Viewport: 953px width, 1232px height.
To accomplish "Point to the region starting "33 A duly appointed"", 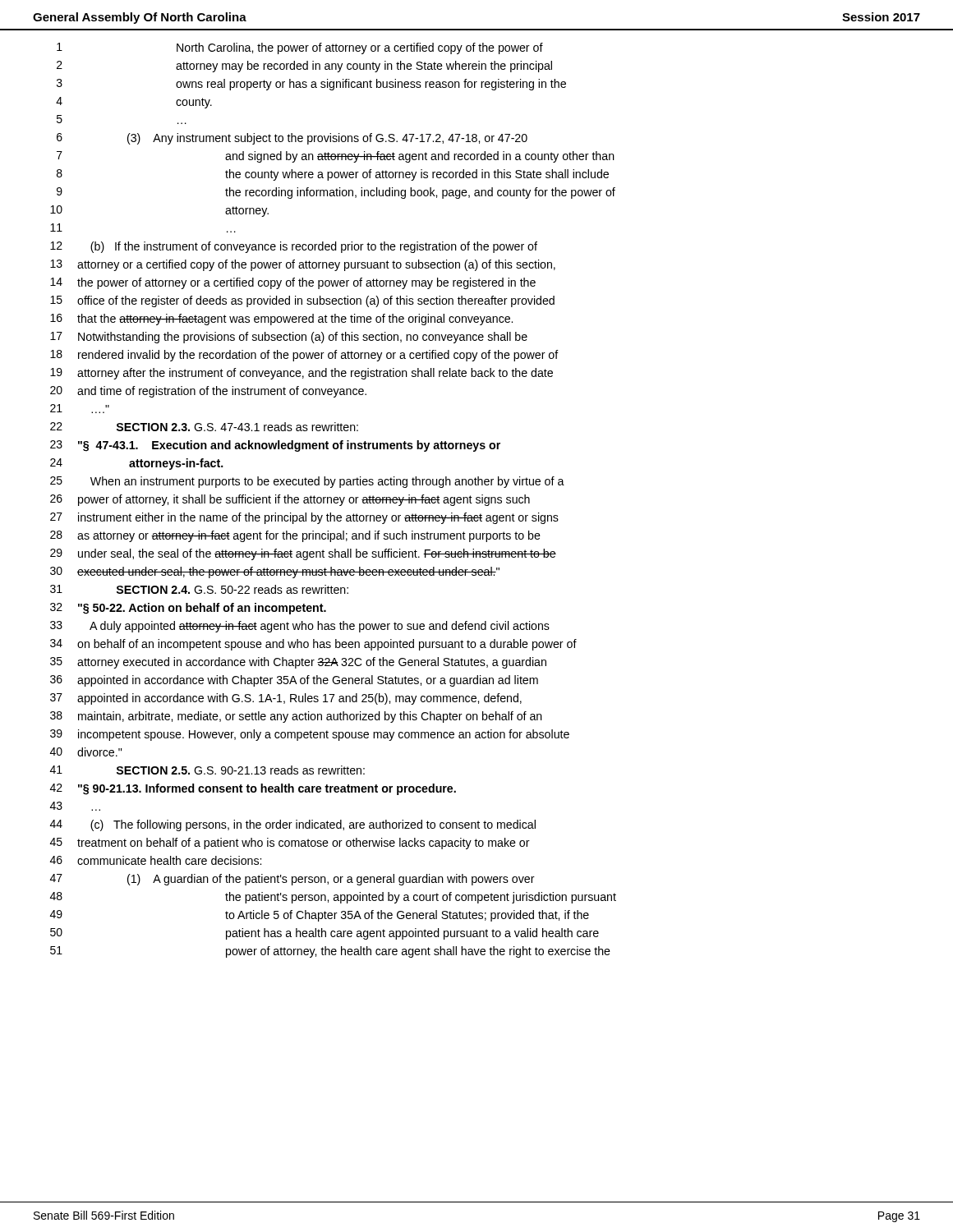I will point(476,689).
